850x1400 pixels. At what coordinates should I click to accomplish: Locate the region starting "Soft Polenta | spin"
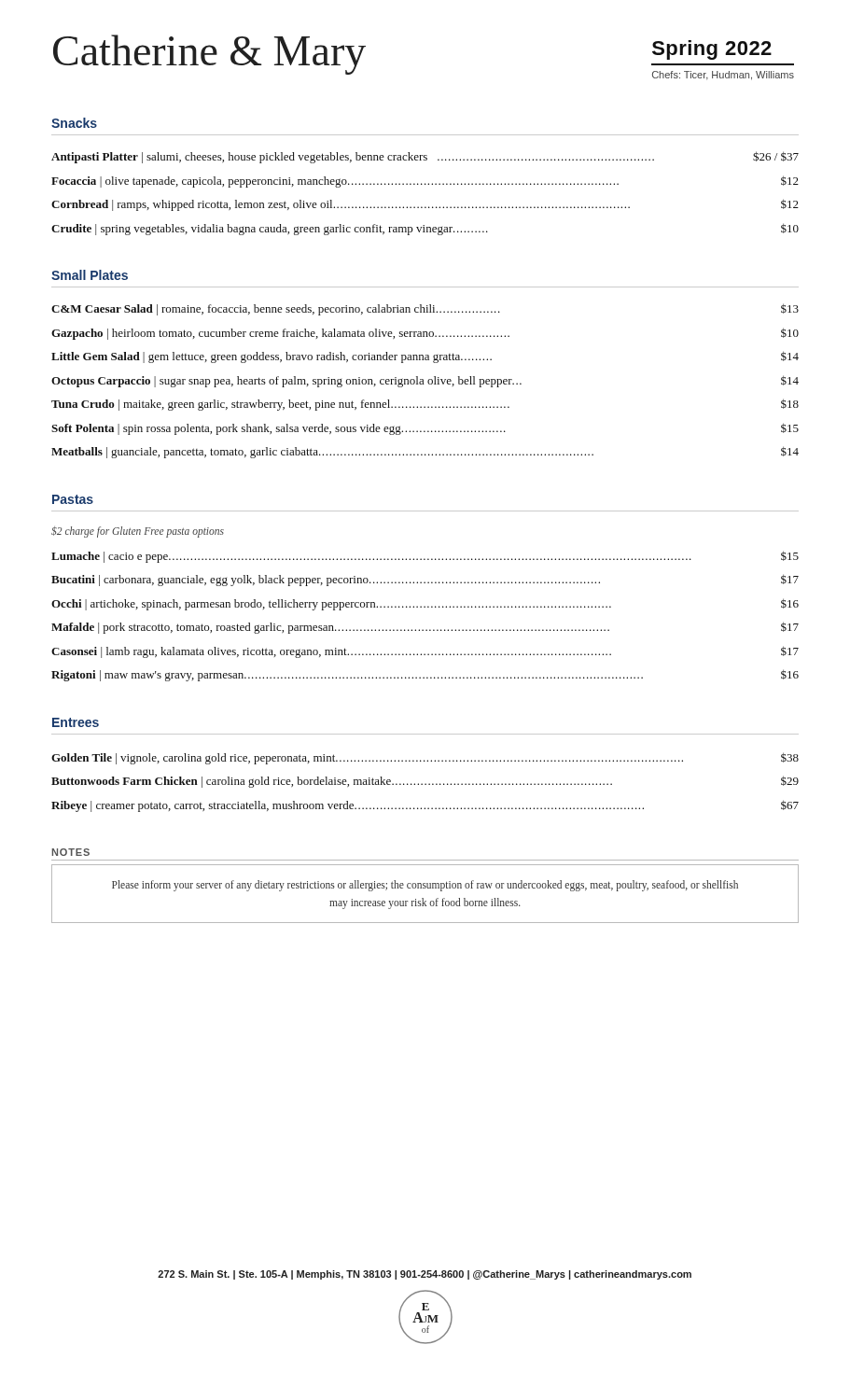[425, 428]
